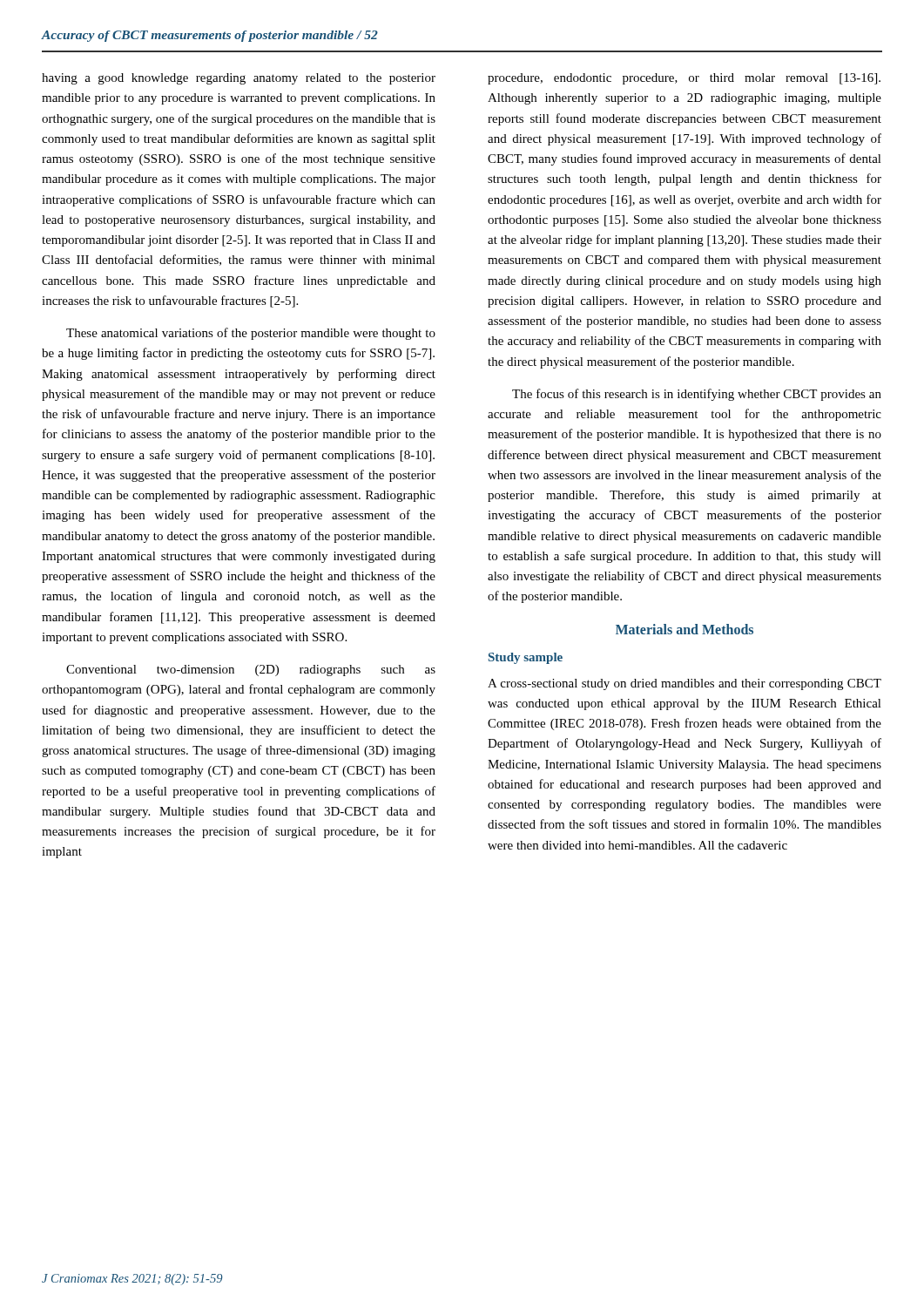Screen dimensions: 1307x924
Task: Find the element starting "Study sample"
Action: click(525, 657)
